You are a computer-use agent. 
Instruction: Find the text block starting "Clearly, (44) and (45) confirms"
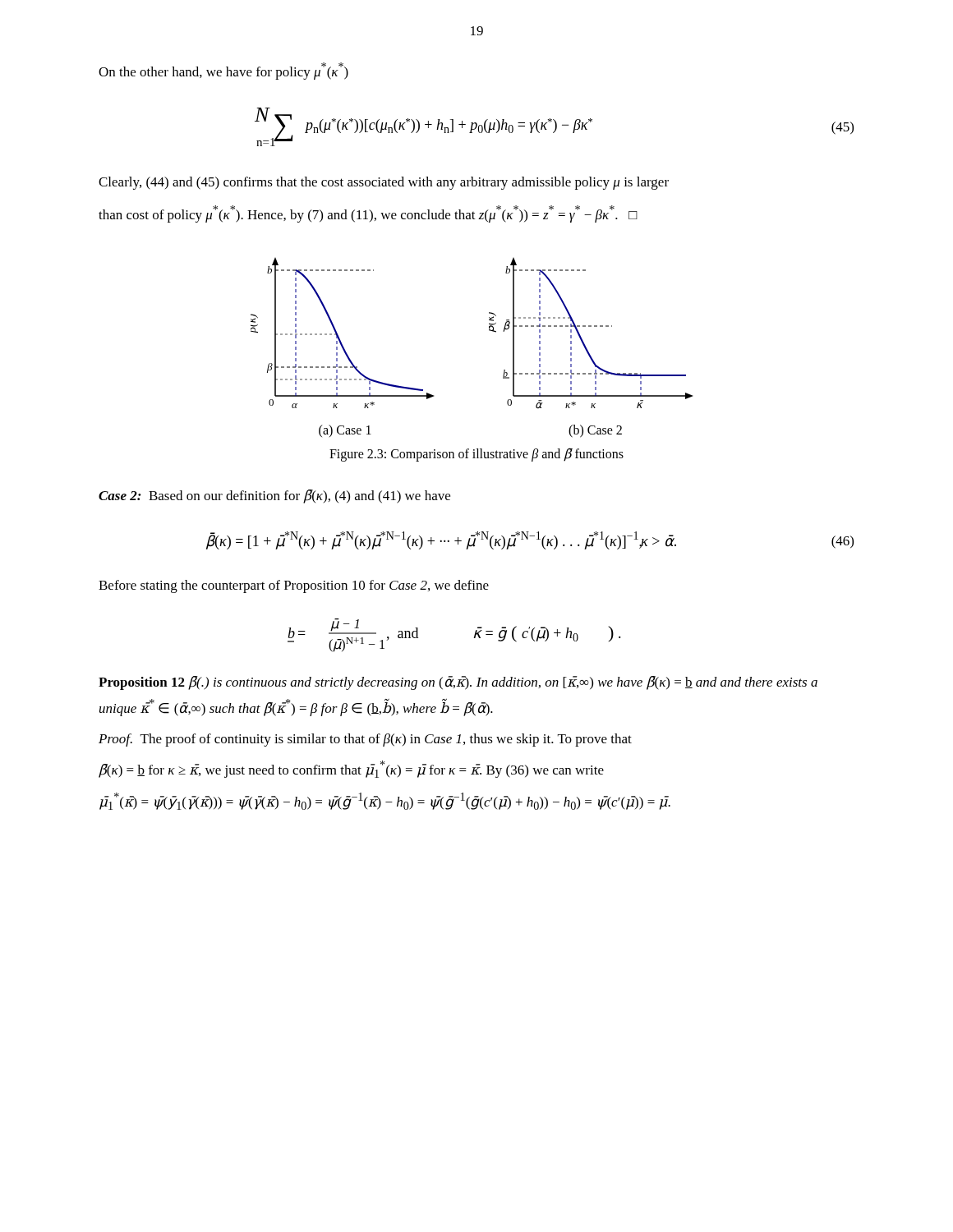coord(384,182)
